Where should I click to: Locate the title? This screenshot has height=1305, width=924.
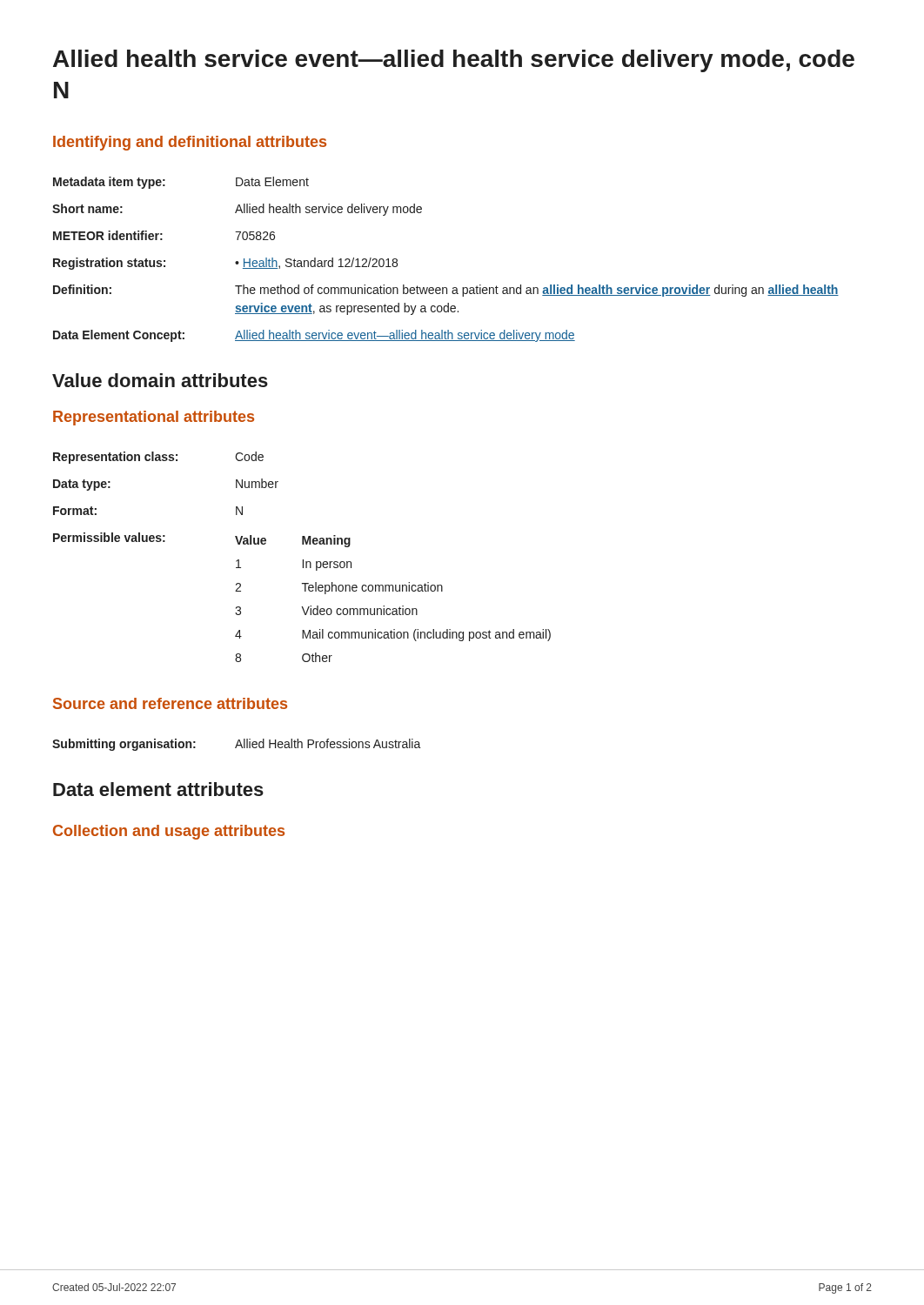click(462, 75)
